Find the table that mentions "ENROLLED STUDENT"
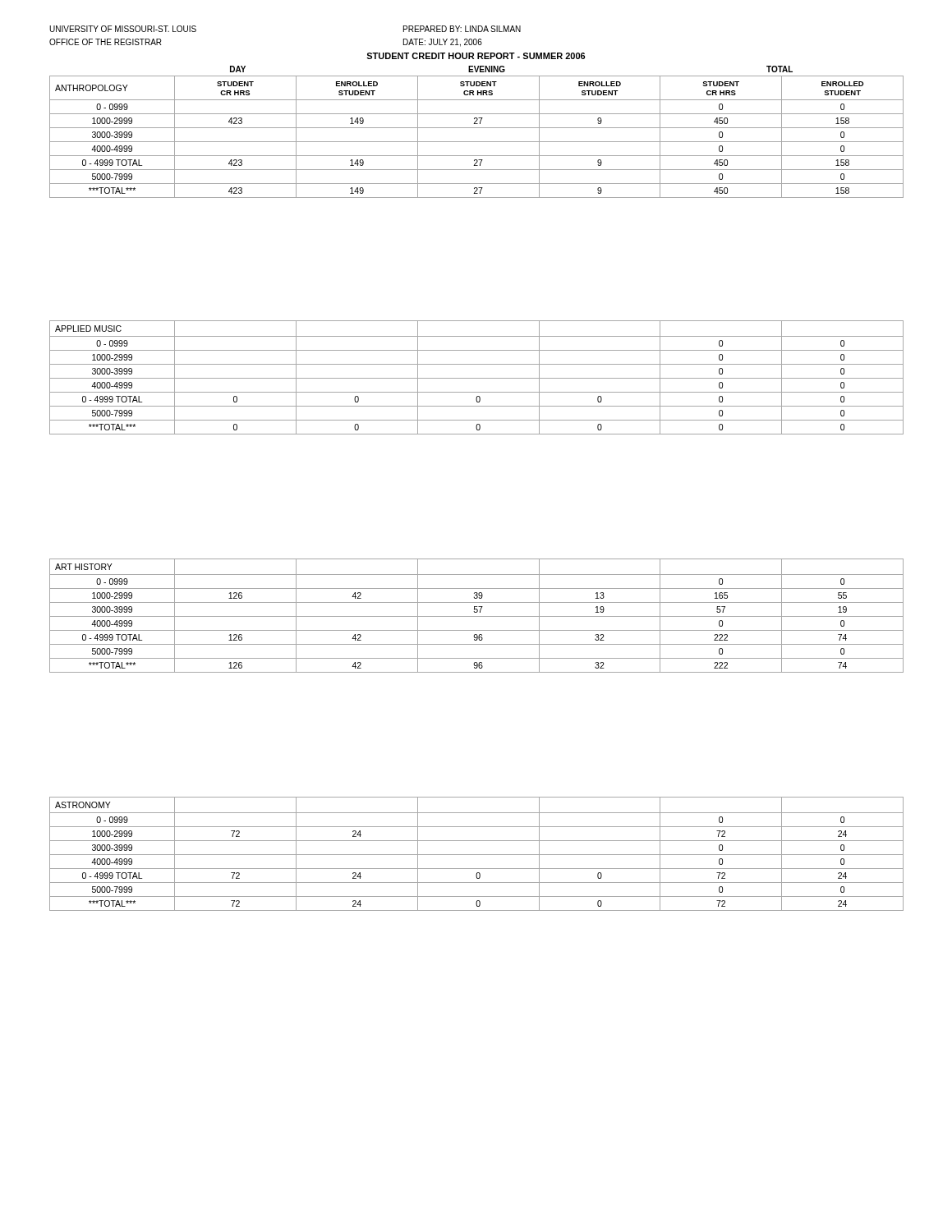952x1232 pixels. click(476, 137)
